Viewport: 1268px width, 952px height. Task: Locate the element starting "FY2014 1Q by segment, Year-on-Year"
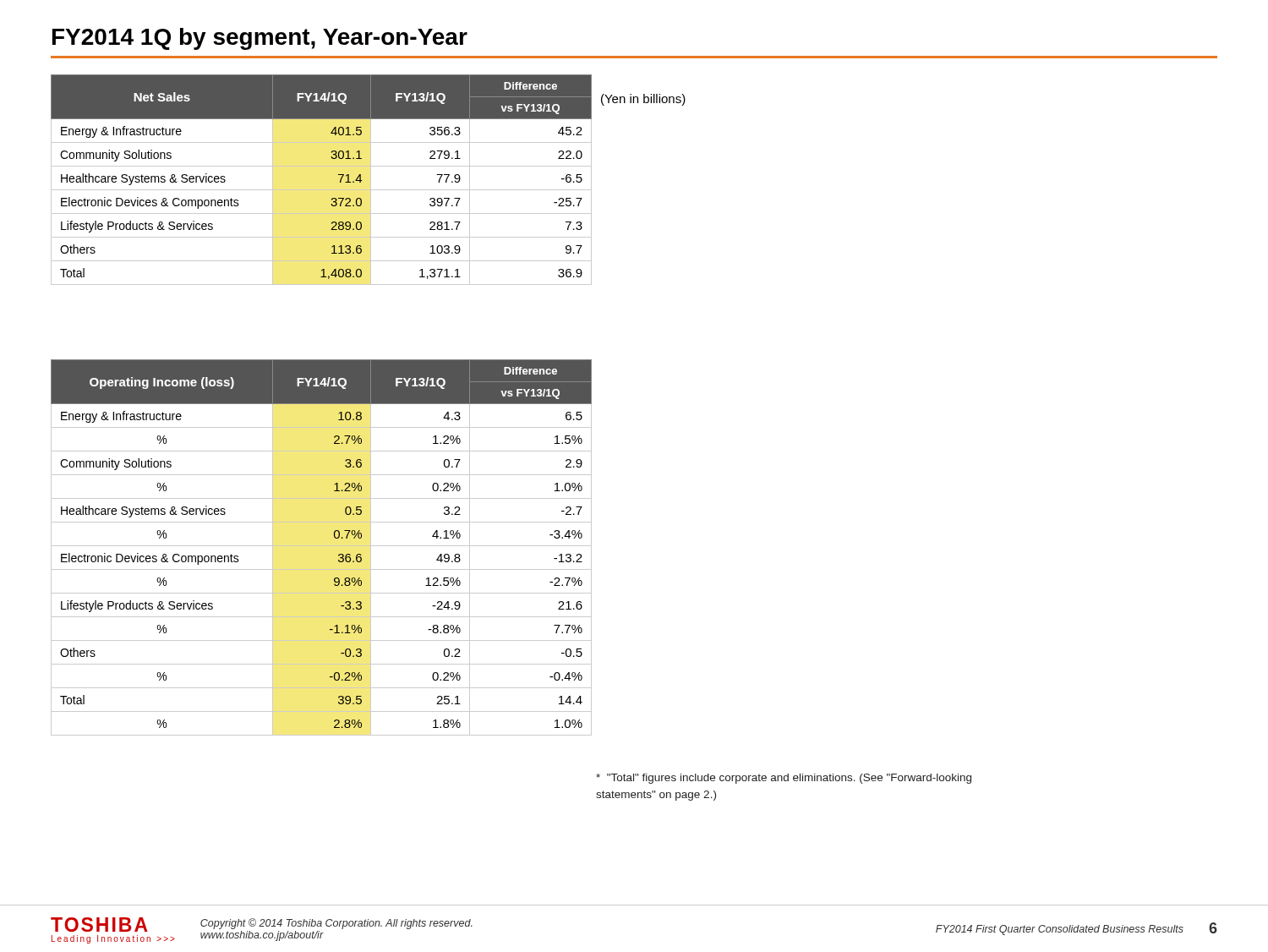pyautogui.click(x=260, y=39)
